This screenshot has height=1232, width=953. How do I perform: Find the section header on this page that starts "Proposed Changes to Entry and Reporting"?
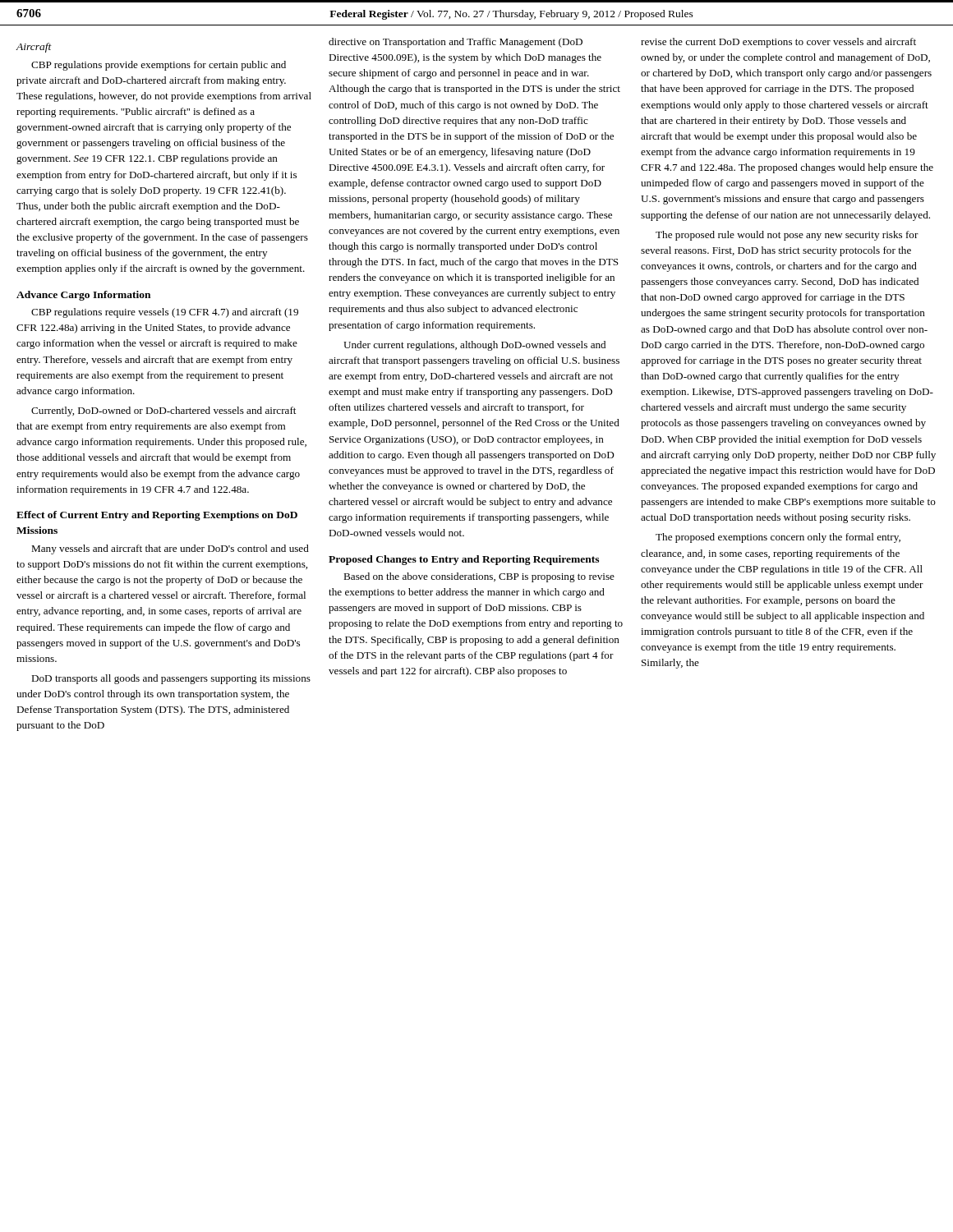pyautogui.click(x=464, y=558)
